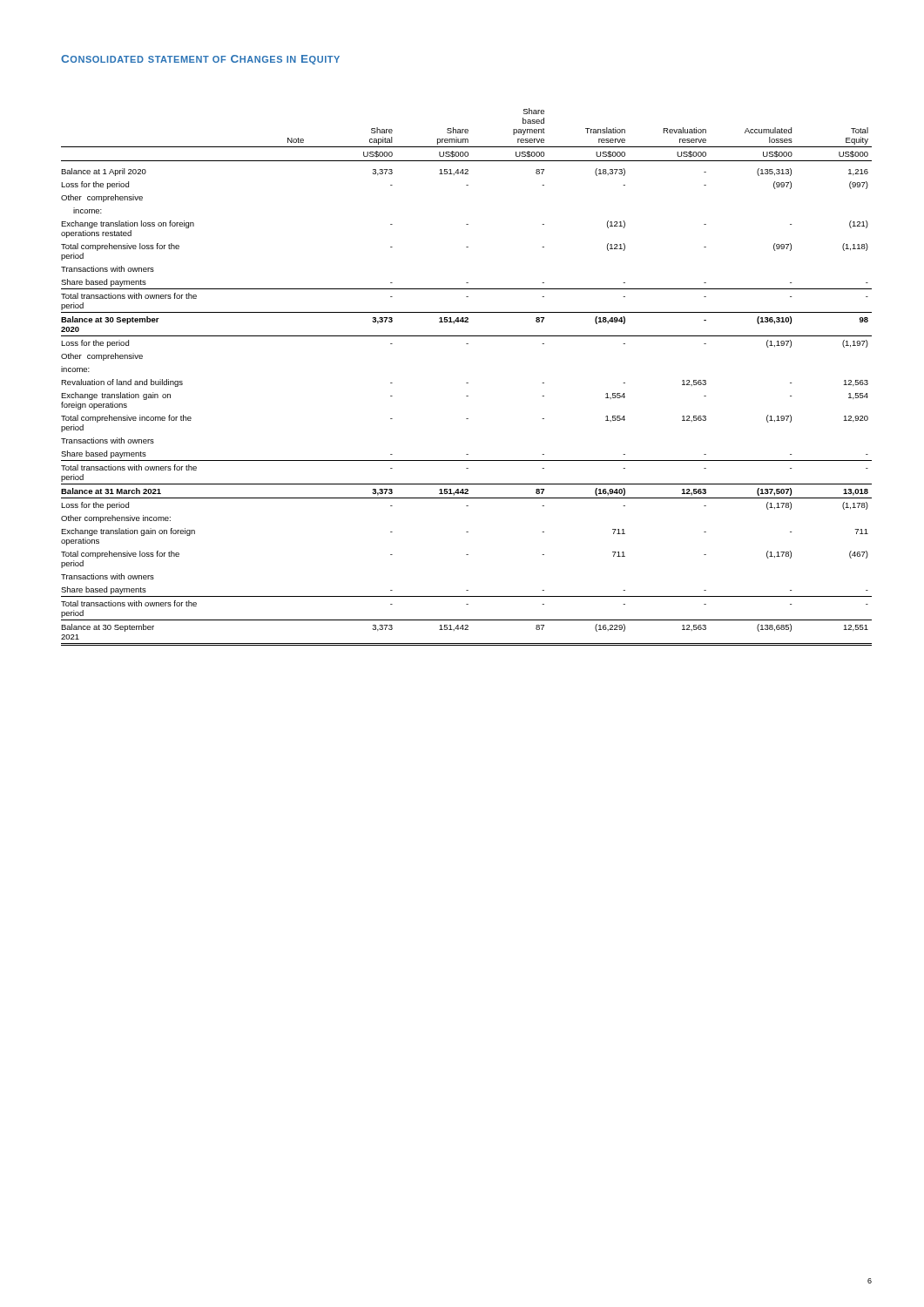Click the table
924x1307 pixels.
point(466,375)
